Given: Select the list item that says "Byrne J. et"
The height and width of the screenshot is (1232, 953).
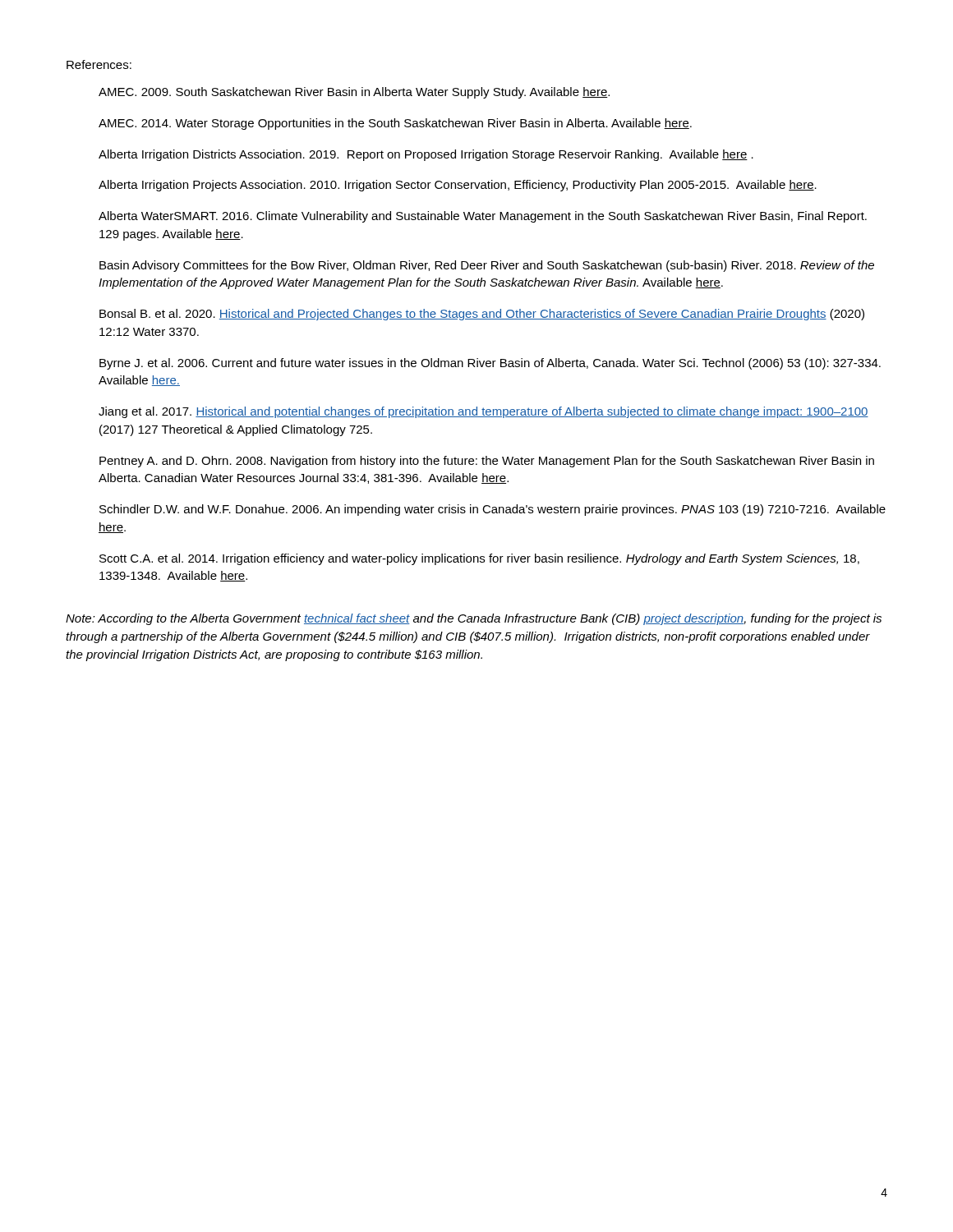Looking at the screenshot, I should pos(490,371).
